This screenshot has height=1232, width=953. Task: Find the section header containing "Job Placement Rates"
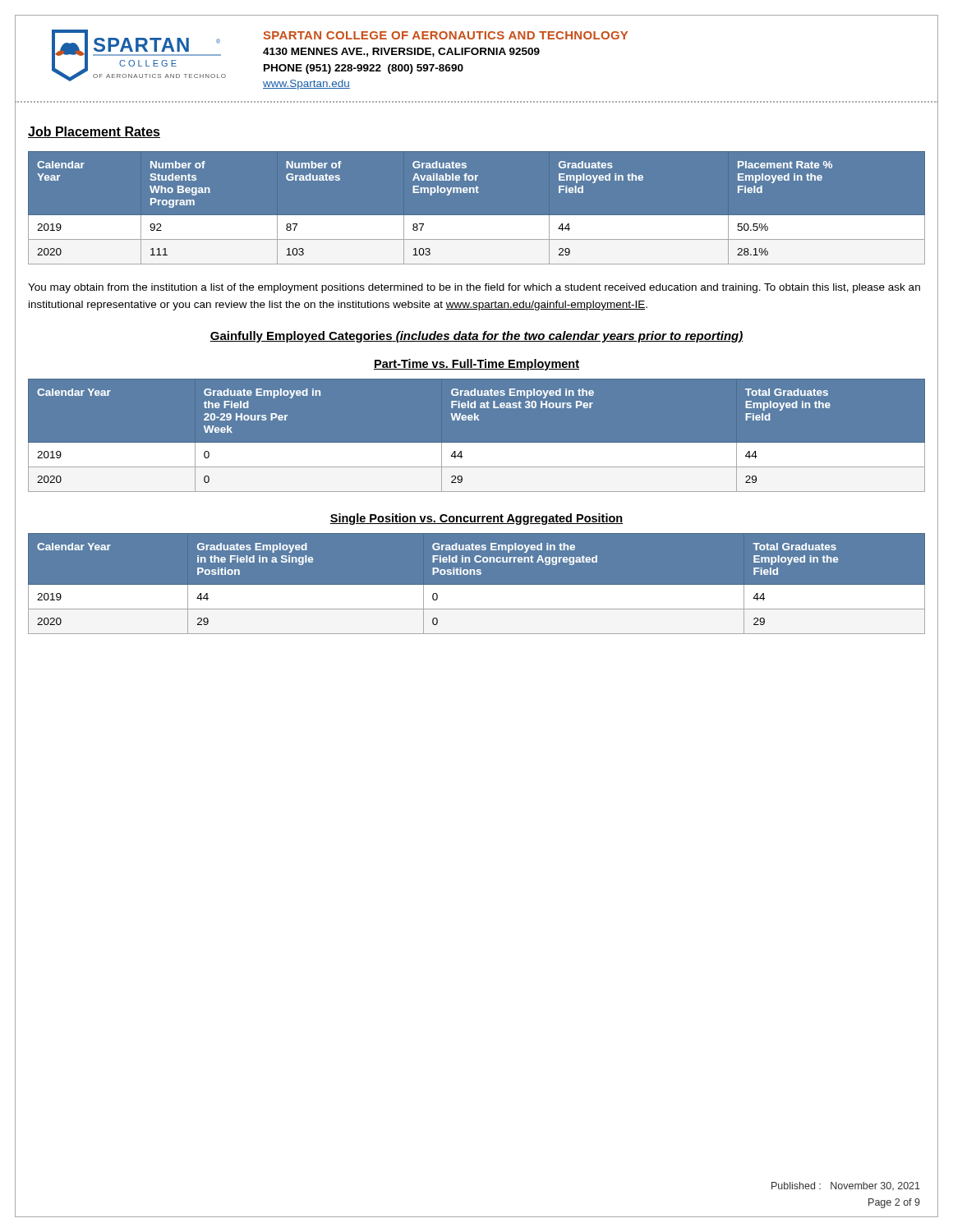point(94,132)
